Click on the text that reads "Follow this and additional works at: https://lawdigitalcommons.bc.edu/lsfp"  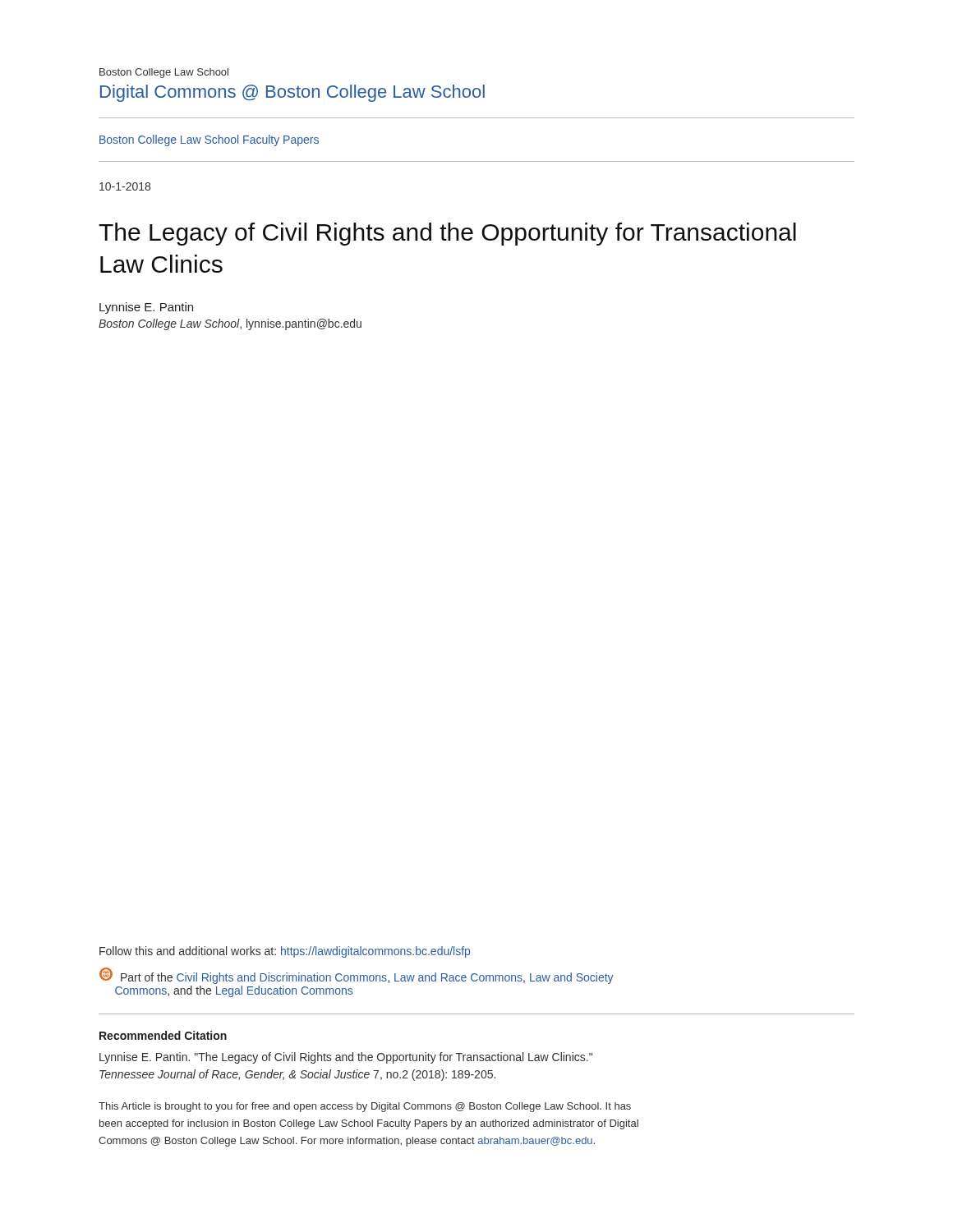pos(285,951)
